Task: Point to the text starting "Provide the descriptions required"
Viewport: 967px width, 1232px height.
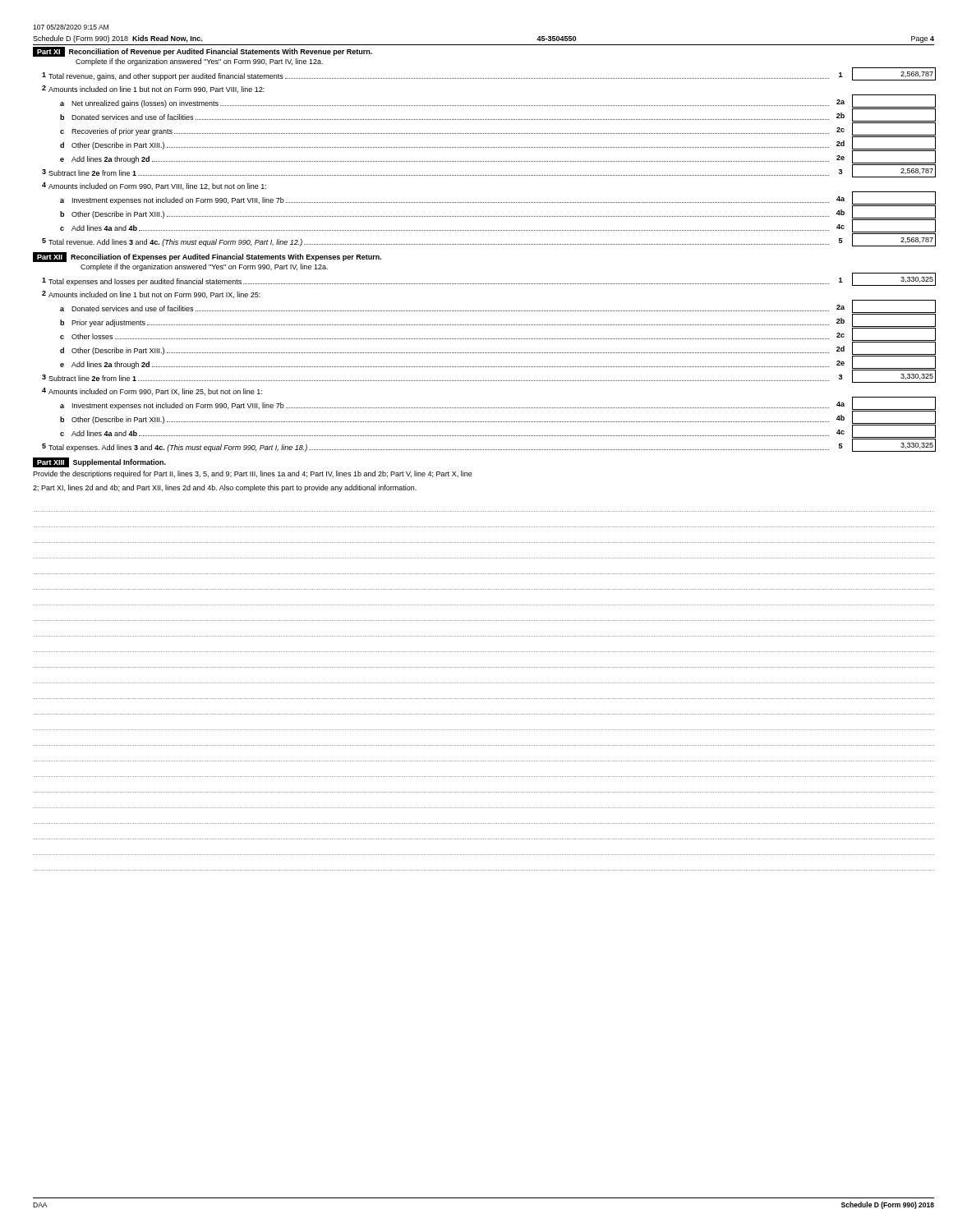Action: [252, 474]
